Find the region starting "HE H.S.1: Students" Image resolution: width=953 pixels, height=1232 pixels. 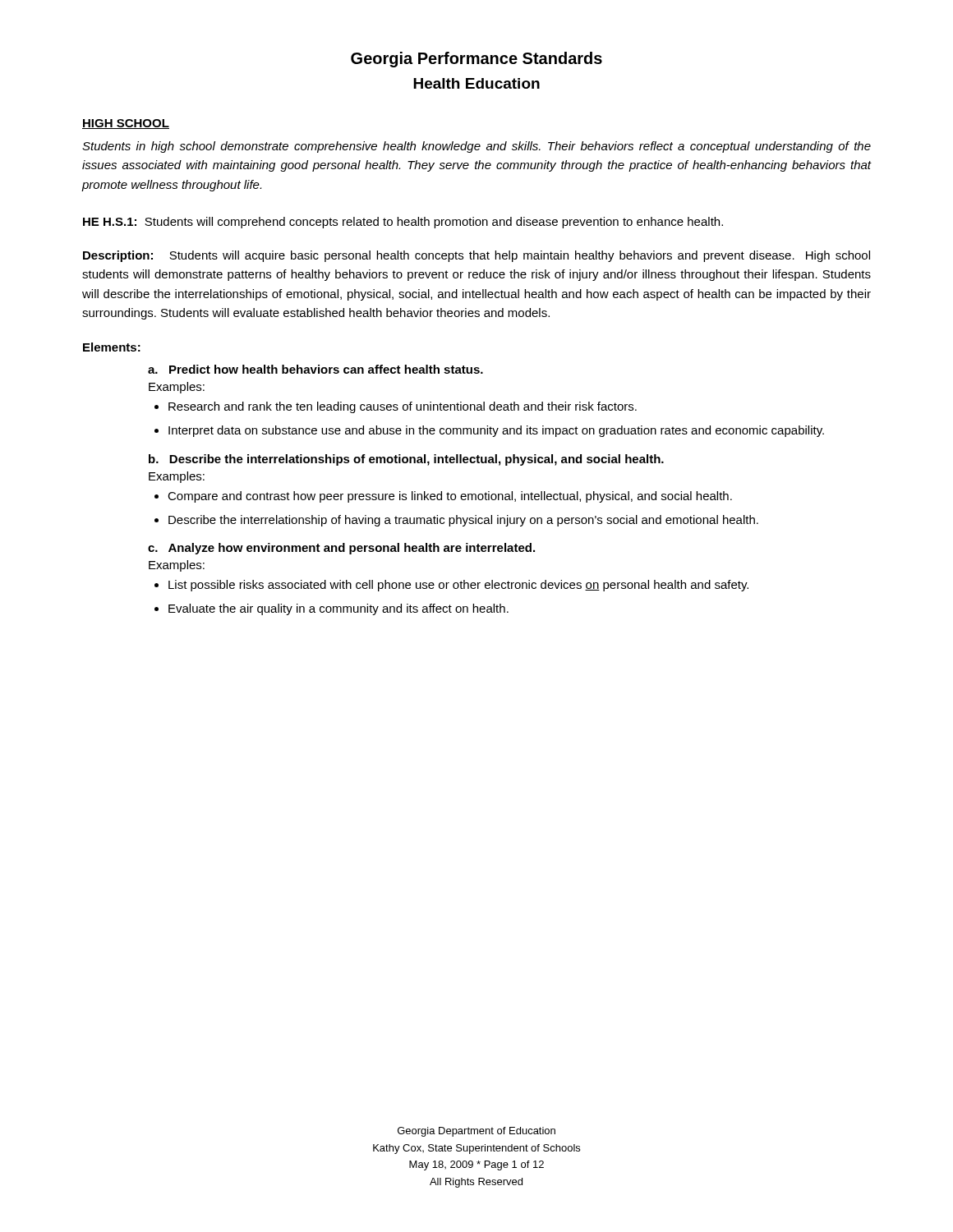click(403, 221)
